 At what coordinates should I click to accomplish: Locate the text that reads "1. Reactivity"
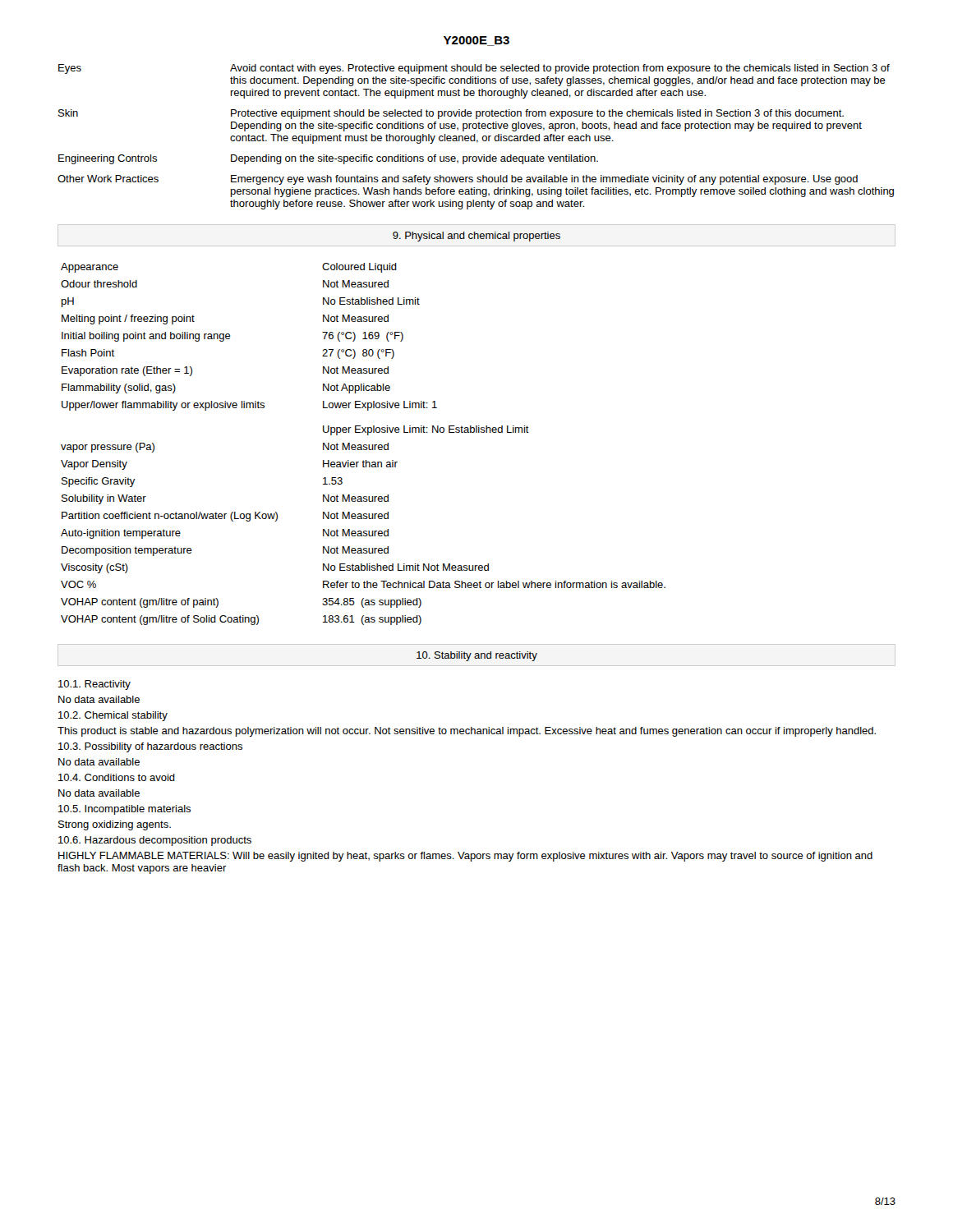(x=94, y=684)
